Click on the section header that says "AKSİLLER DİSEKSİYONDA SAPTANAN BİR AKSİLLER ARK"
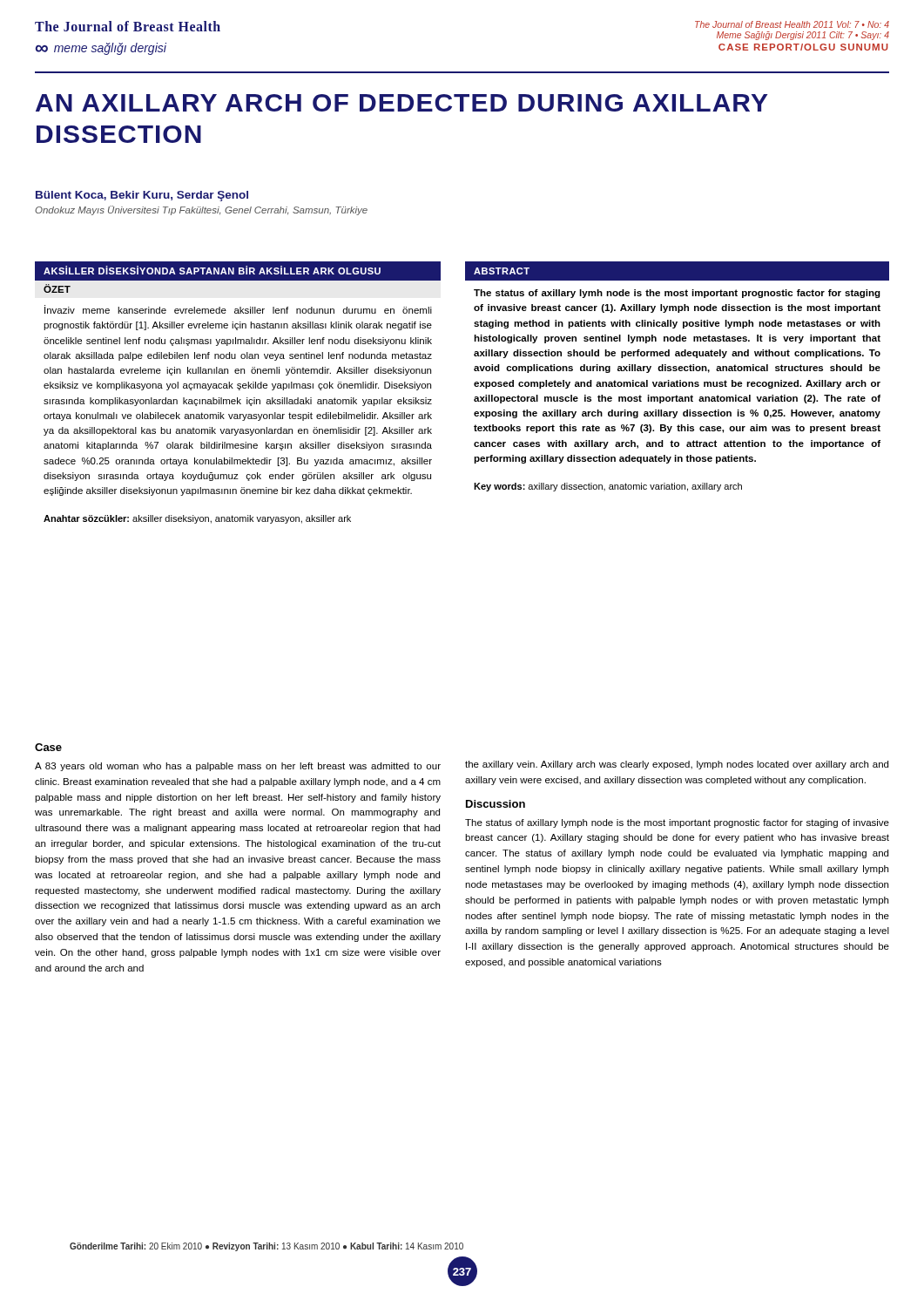 coord(212,271)
